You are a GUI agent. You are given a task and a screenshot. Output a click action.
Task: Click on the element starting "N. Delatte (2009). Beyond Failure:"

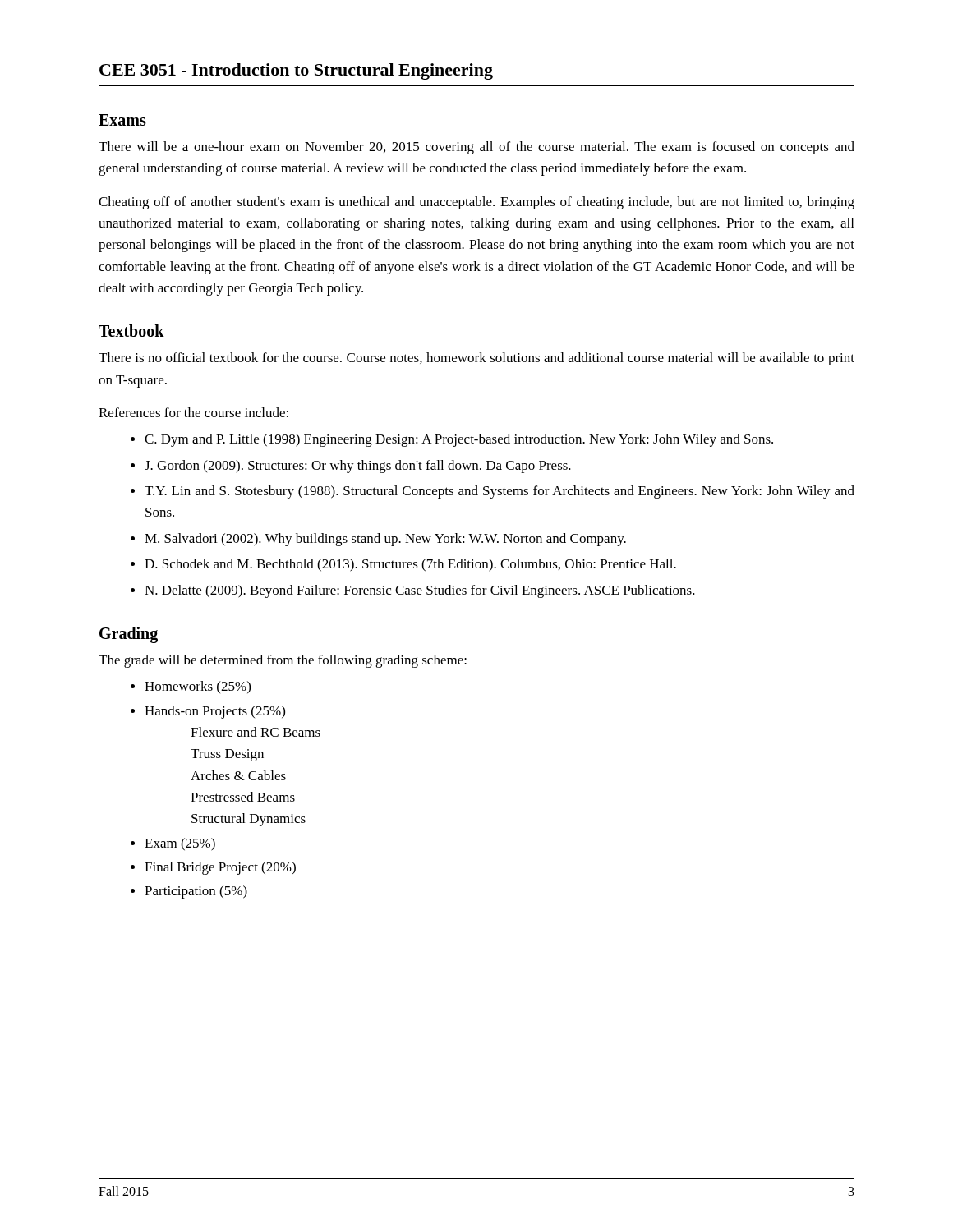[x=420, y=590]
